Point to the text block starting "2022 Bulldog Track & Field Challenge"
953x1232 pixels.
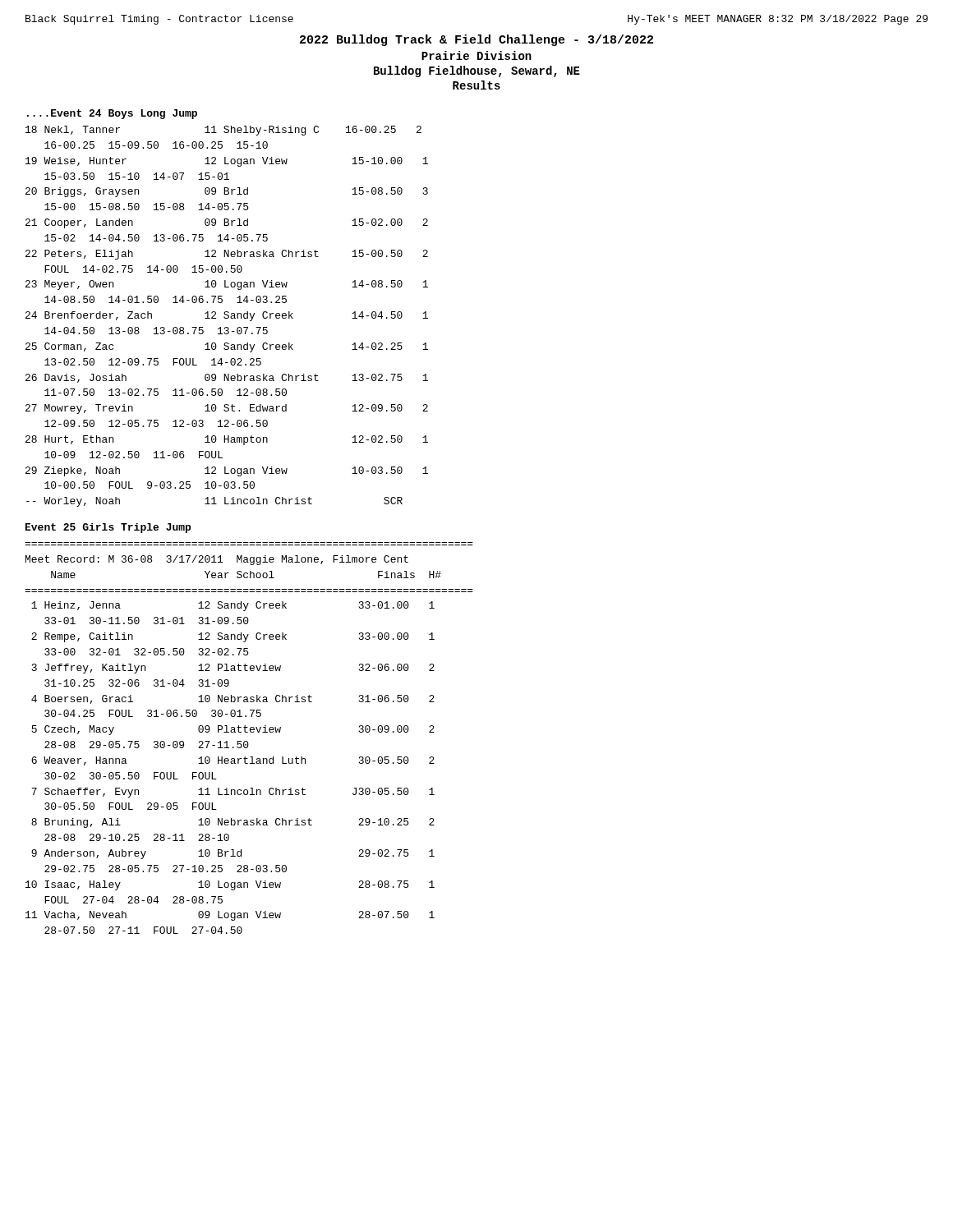[x=476, y=41]
